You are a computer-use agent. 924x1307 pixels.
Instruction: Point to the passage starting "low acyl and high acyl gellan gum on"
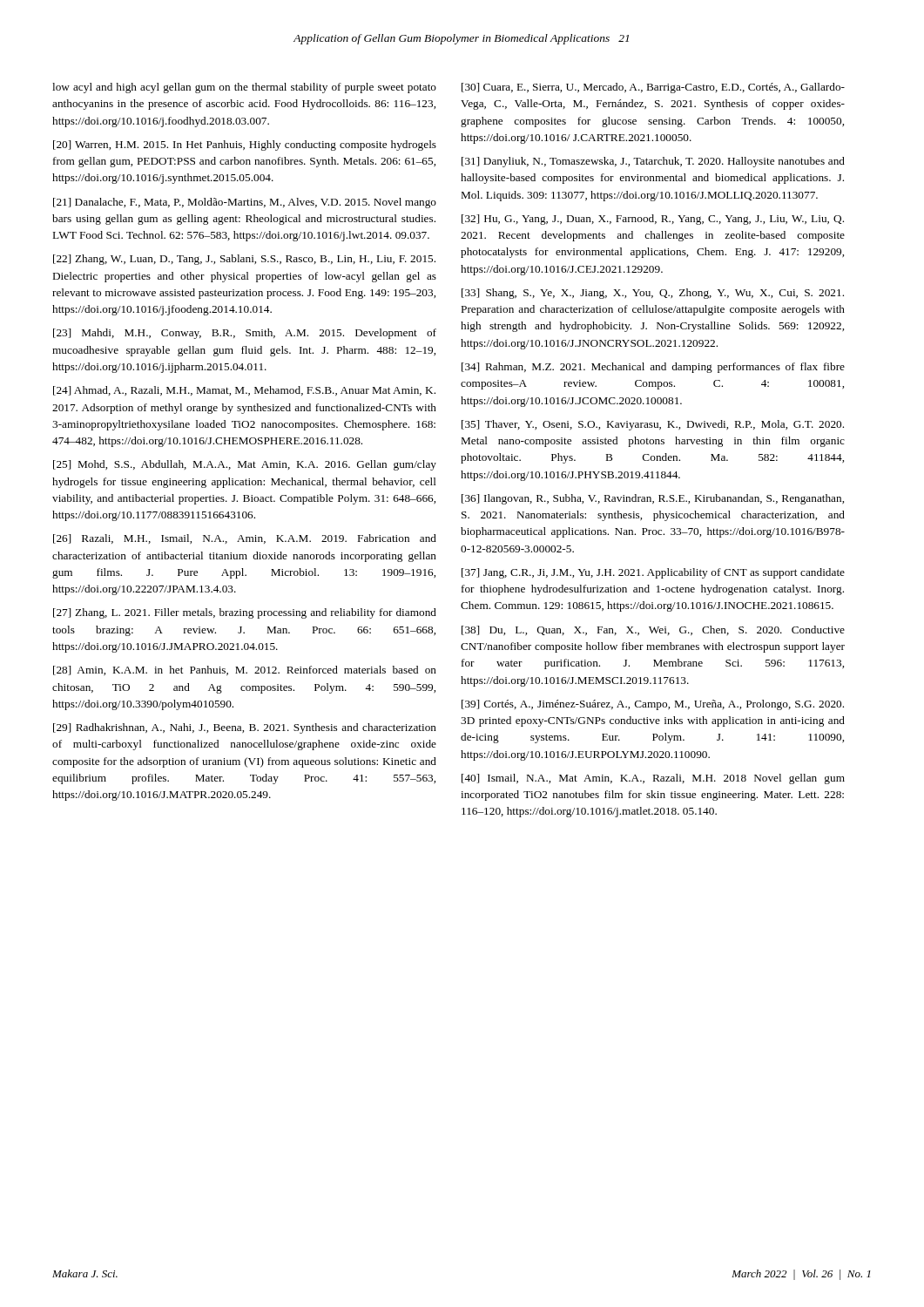(244, 103)
